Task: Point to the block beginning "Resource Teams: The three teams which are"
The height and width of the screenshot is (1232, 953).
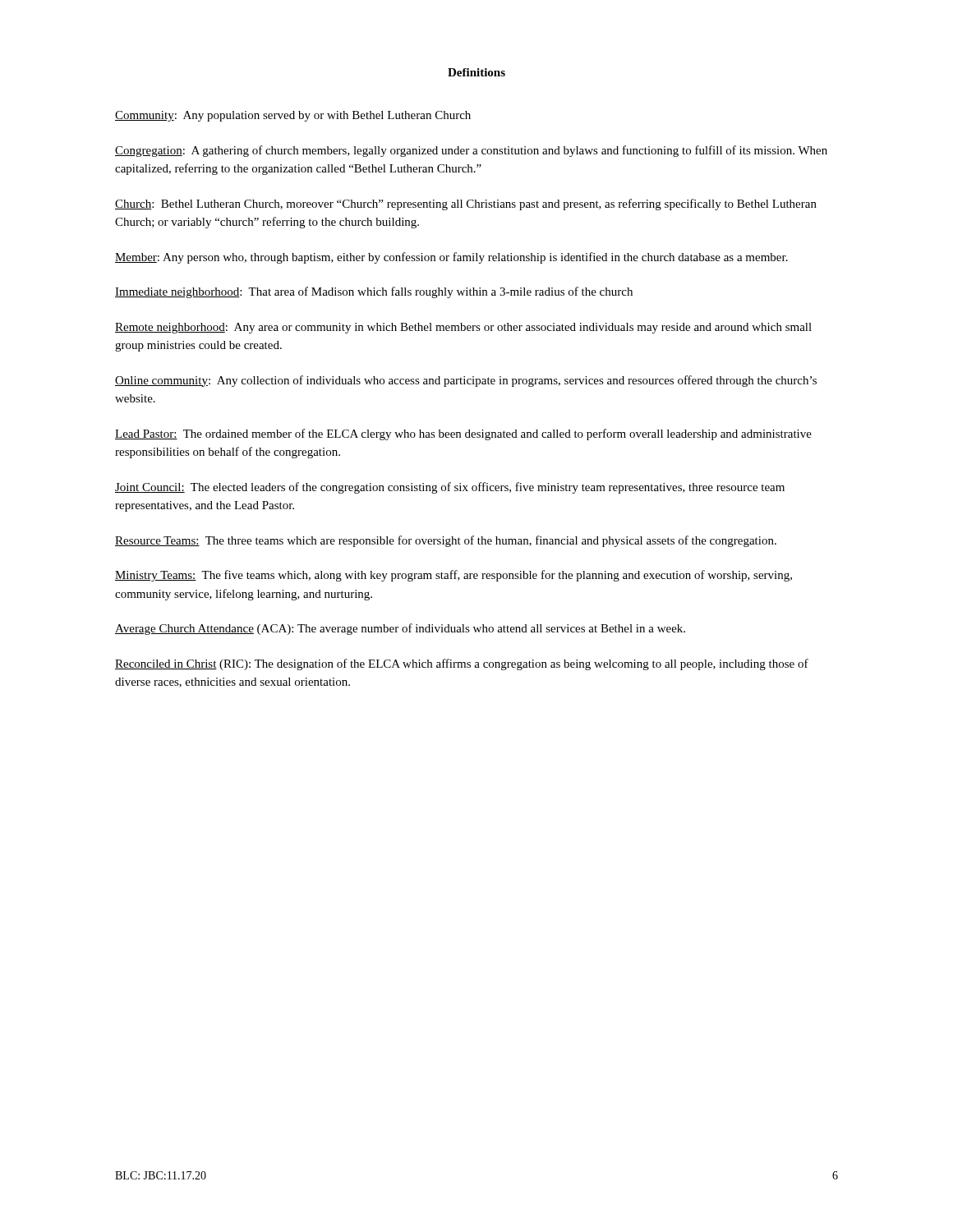Action: pos(446,540)
